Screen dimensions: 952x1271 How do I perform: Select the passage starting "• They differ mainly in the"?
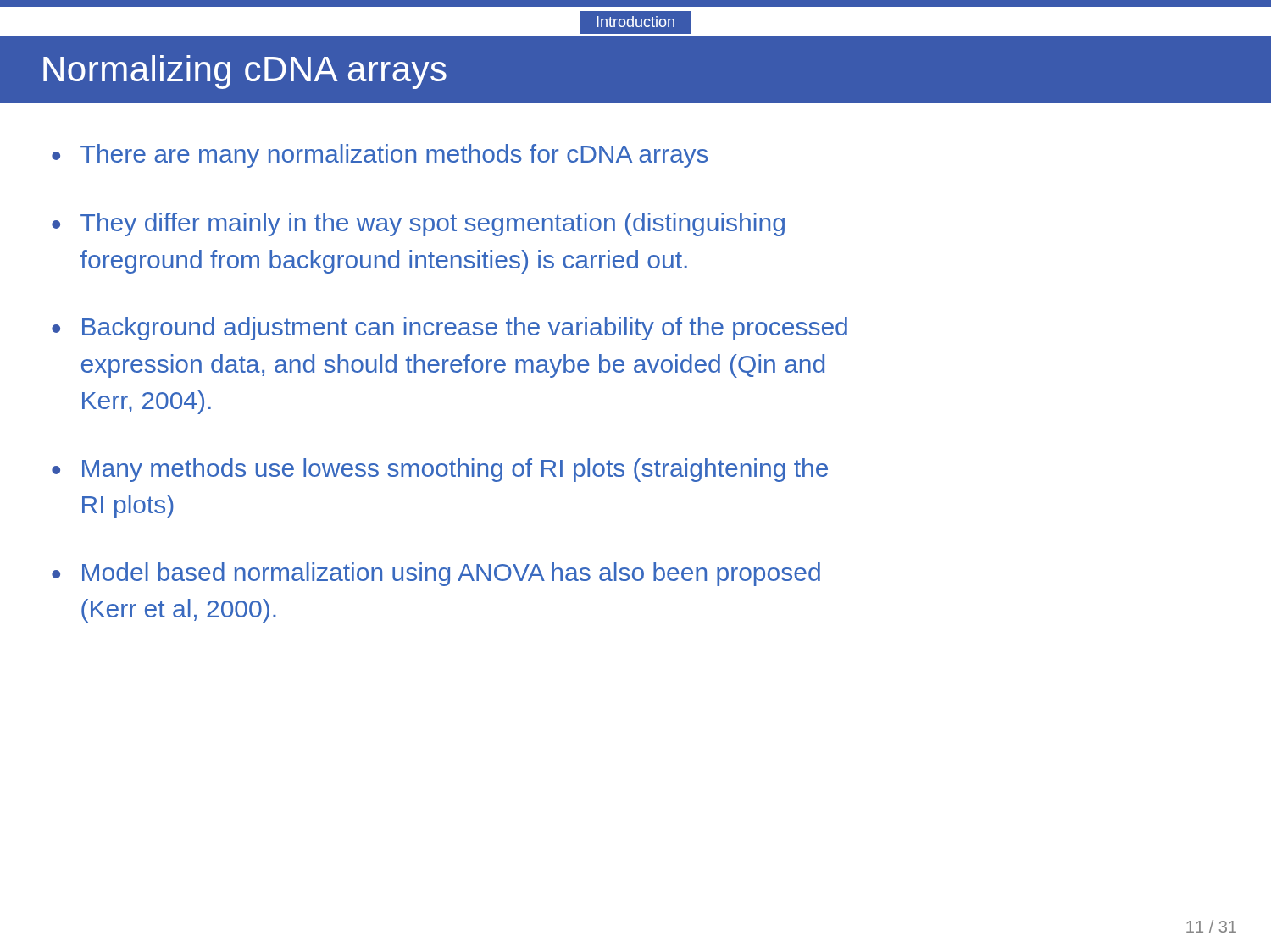coord(419,241)
